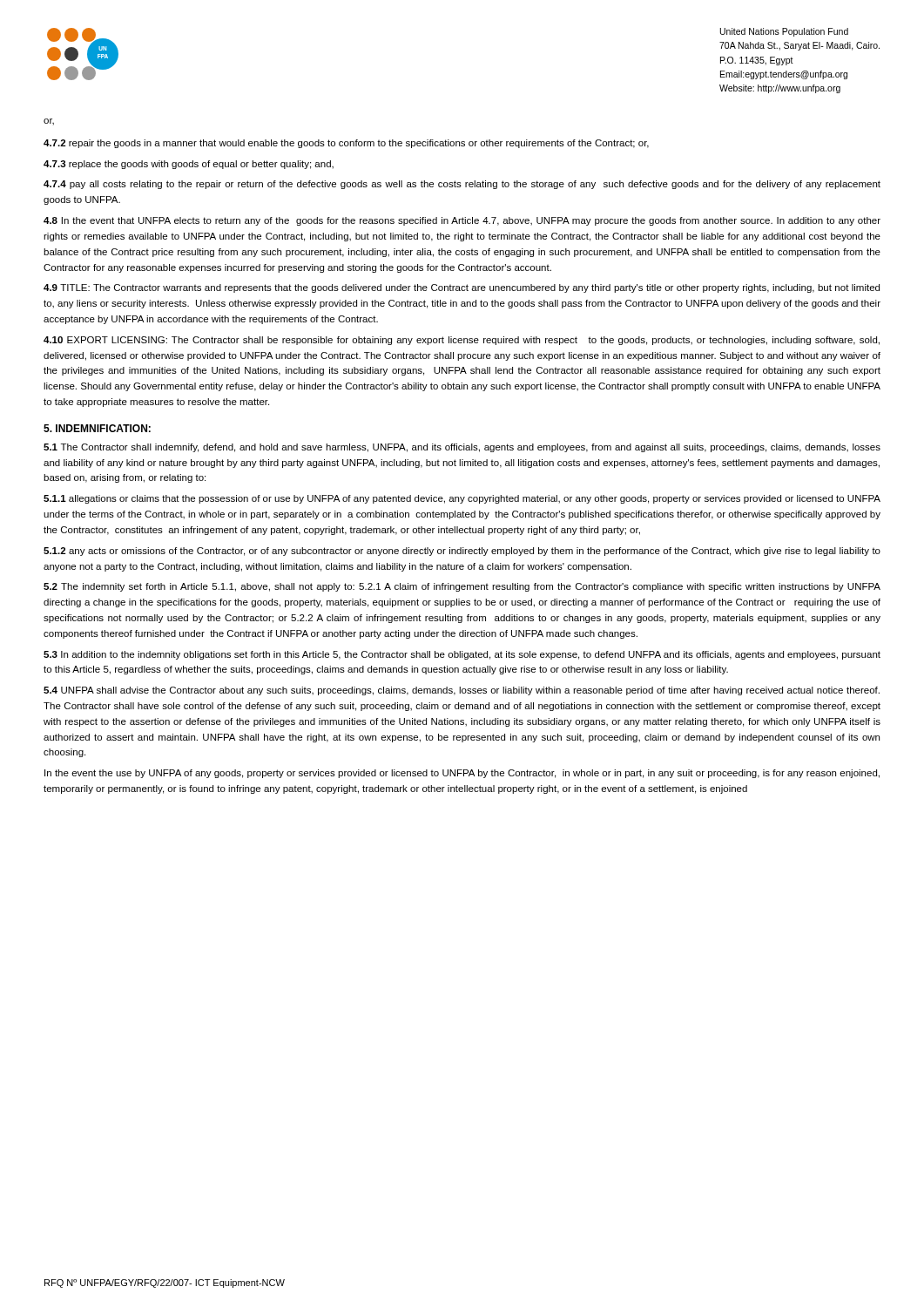The image size is (924, 1307).
Task: Select the text starting "1 The Contractor shall"
Action: pyautogui.click(x=462, y=462)
